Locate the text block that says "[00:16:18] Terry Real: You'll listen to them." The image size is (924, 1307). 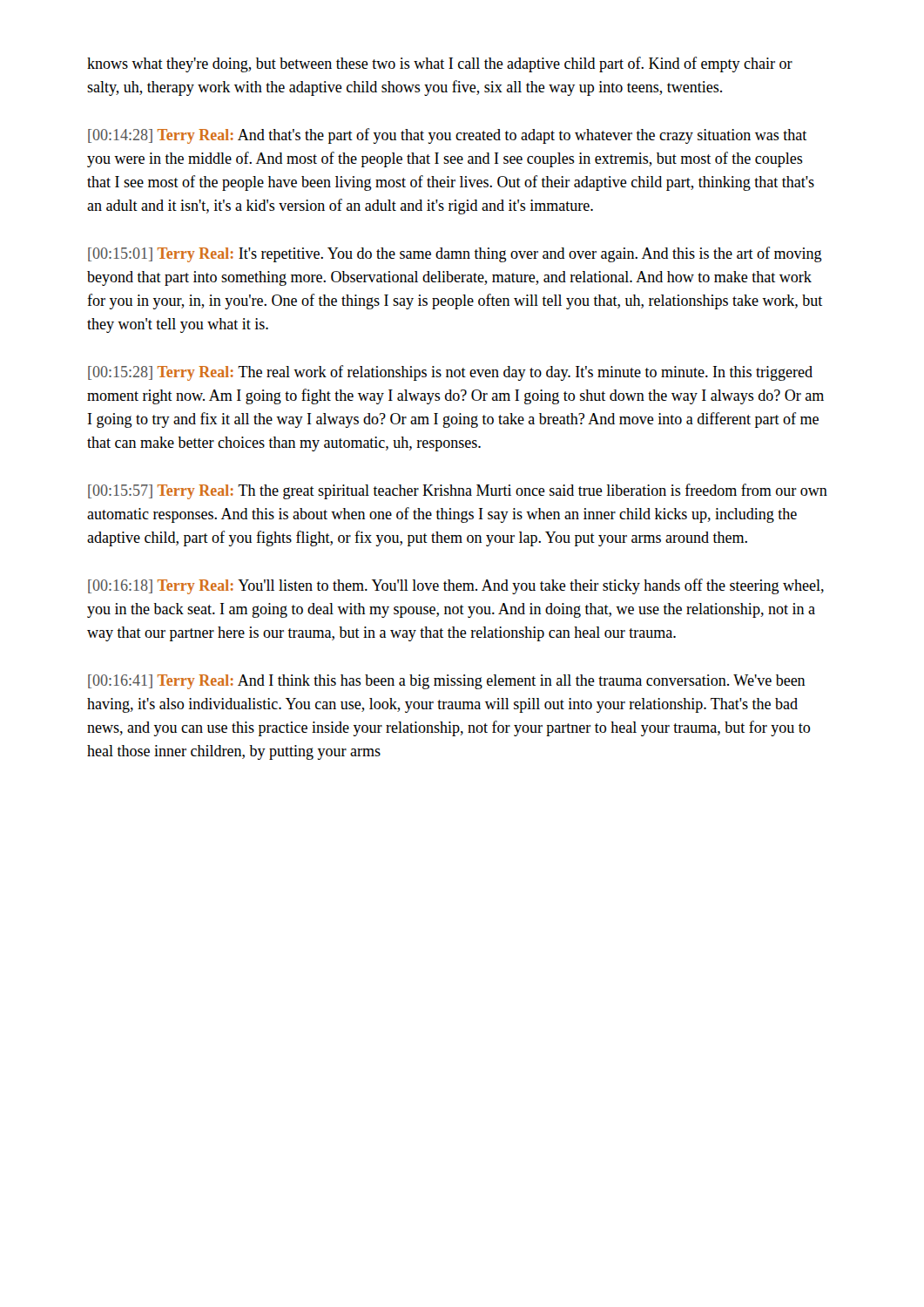coord(456,609)
